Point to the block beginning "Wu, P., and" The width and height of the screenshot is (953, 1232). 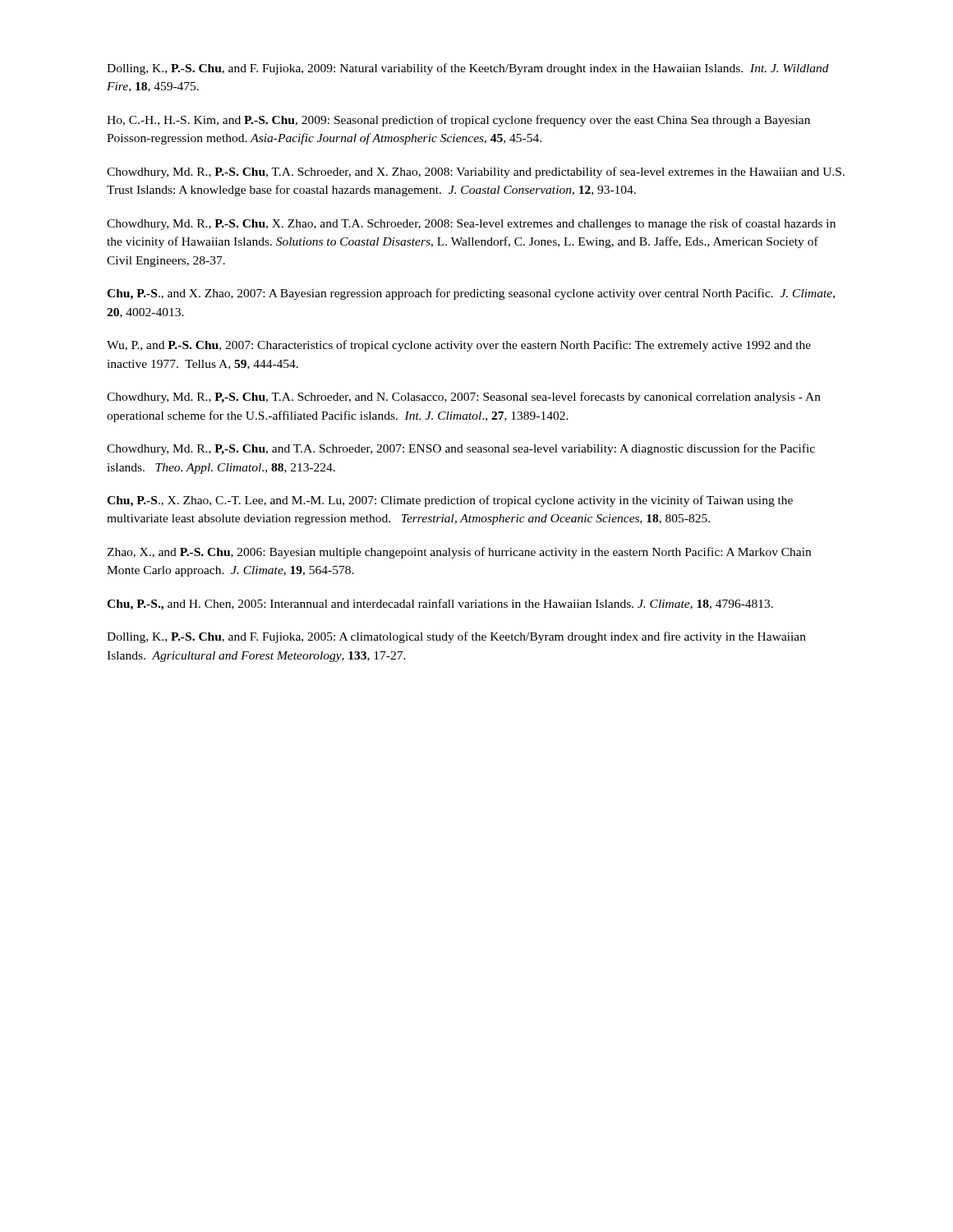(x=459, y=354)
